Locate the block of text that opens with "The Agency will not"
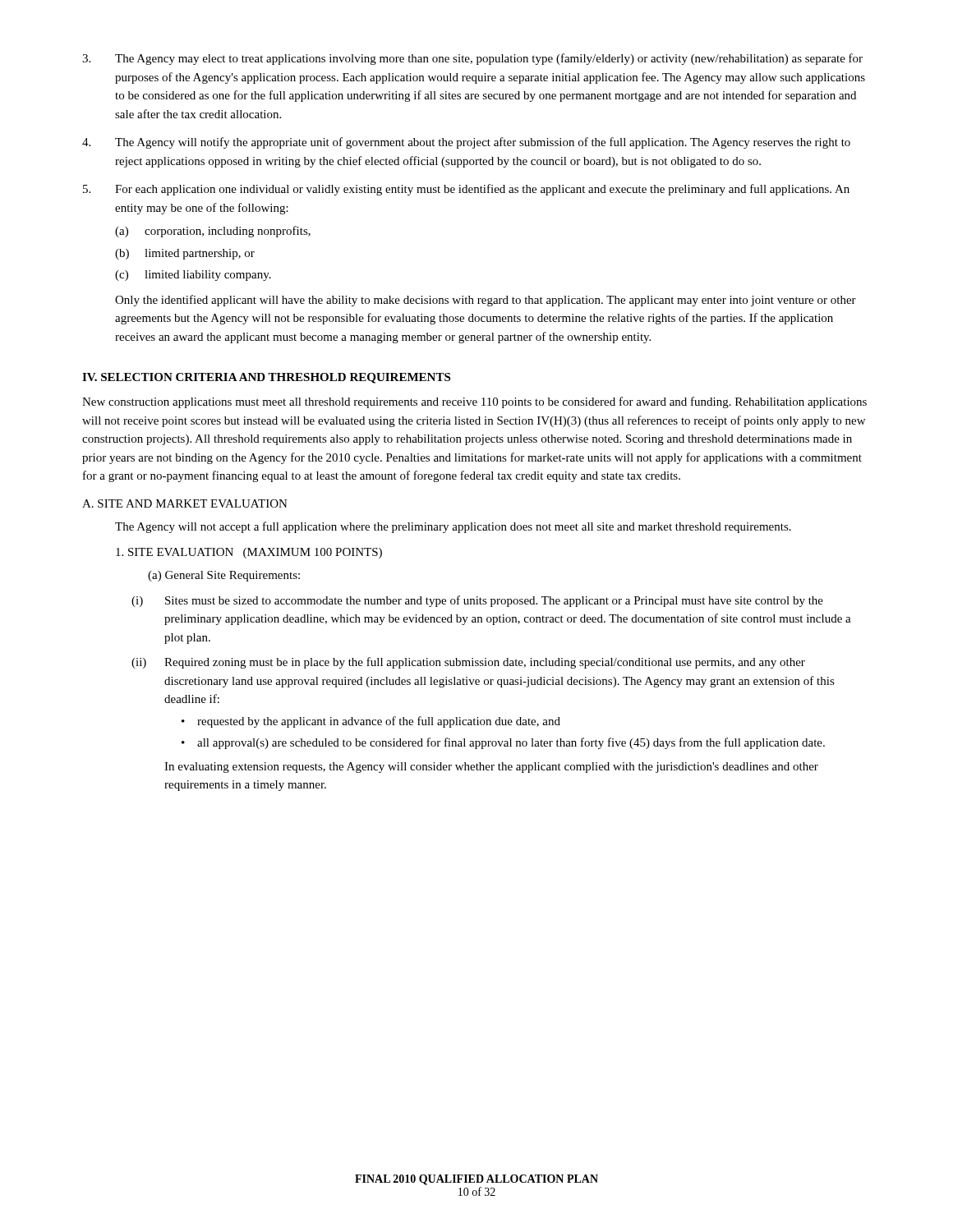Viewport: 953px width, 1232px height. pyautogui.click(x=453, y=526)
